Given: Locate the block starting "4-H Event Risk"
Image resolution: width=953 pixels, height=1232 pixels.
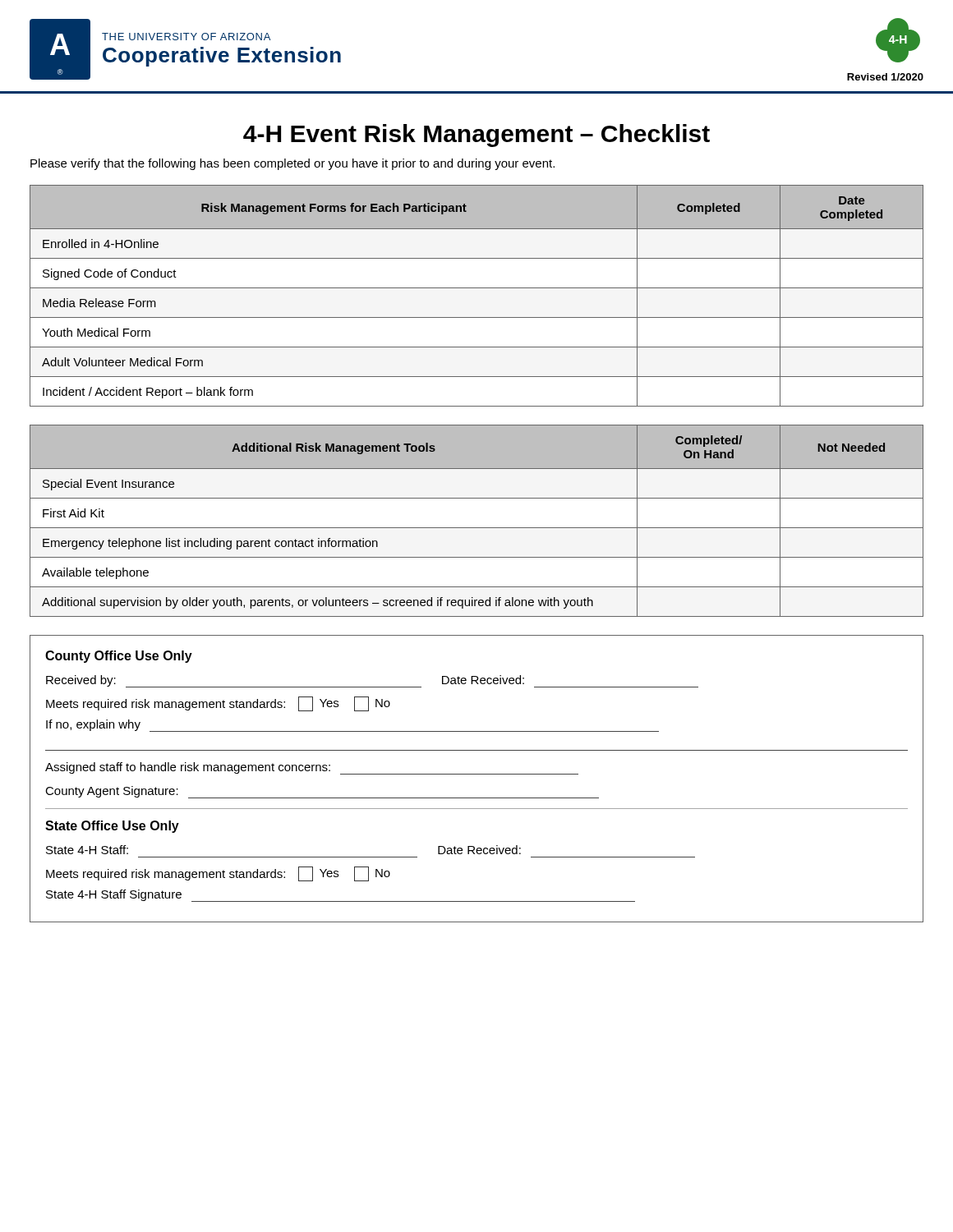Looking at the screenshot, I should point(476,133).
